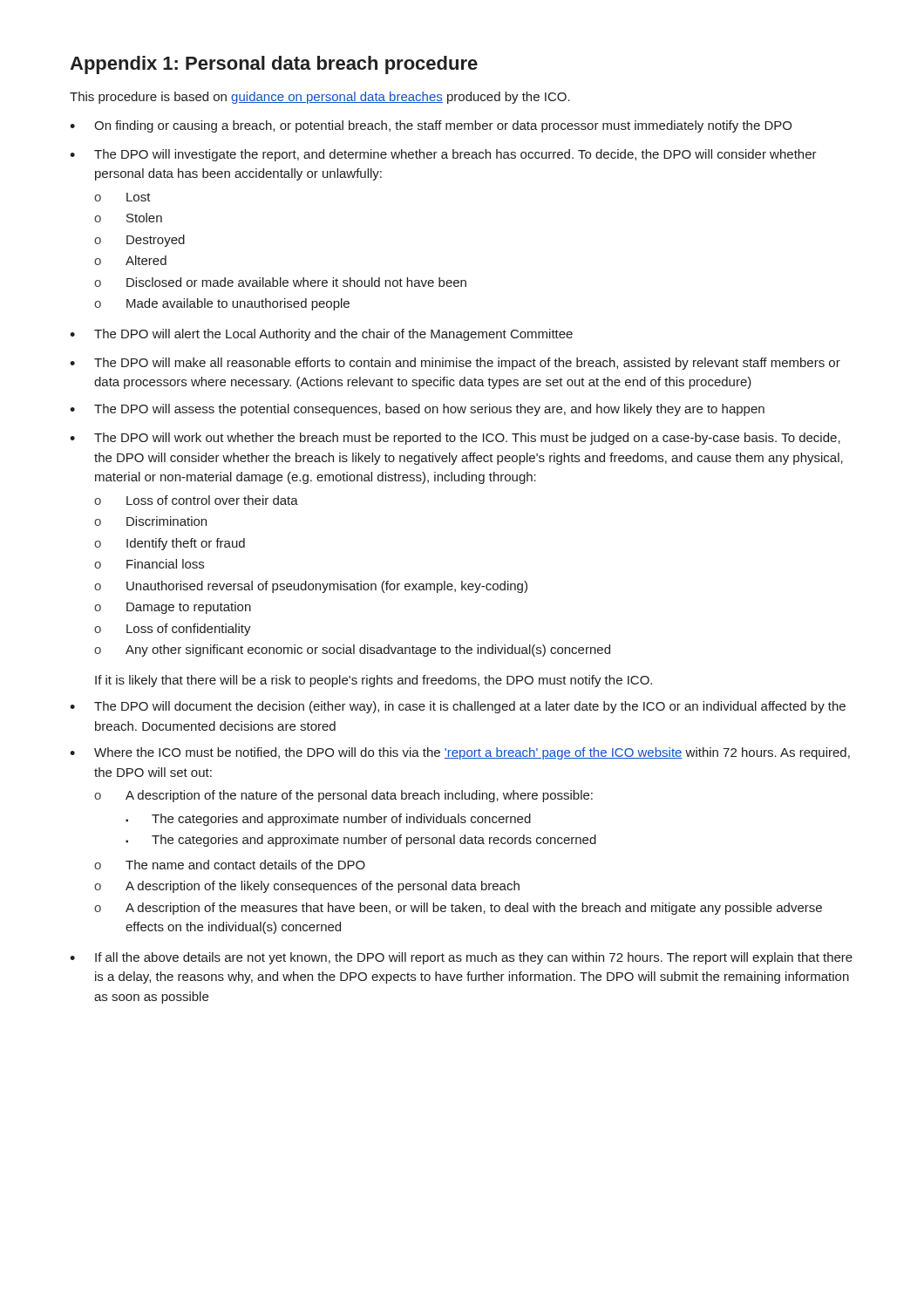
Task: Find the block on this page that starts "oAny other significant"
Action: [x=474, y=650]
